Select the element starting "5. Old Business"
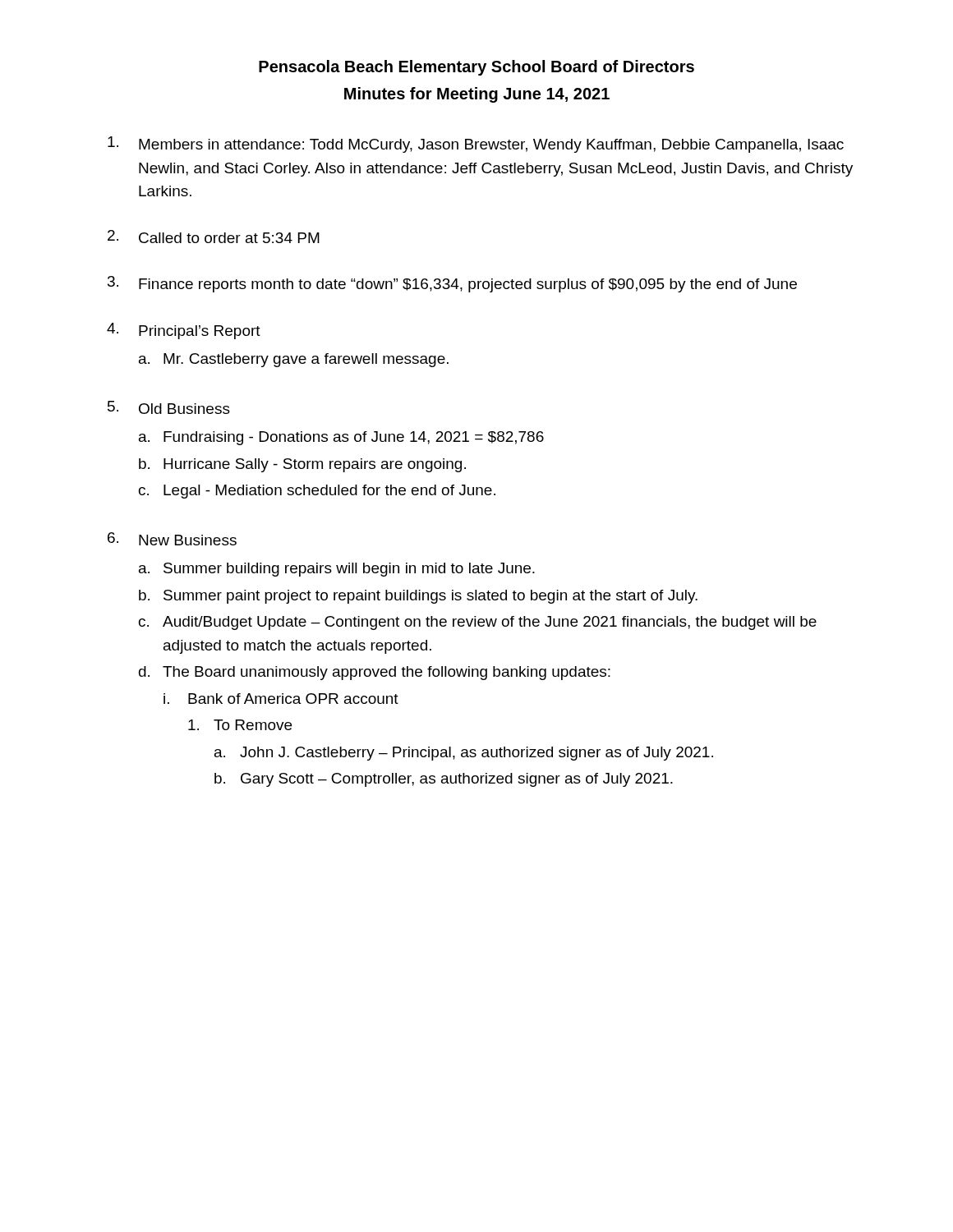 click(489, 451)
